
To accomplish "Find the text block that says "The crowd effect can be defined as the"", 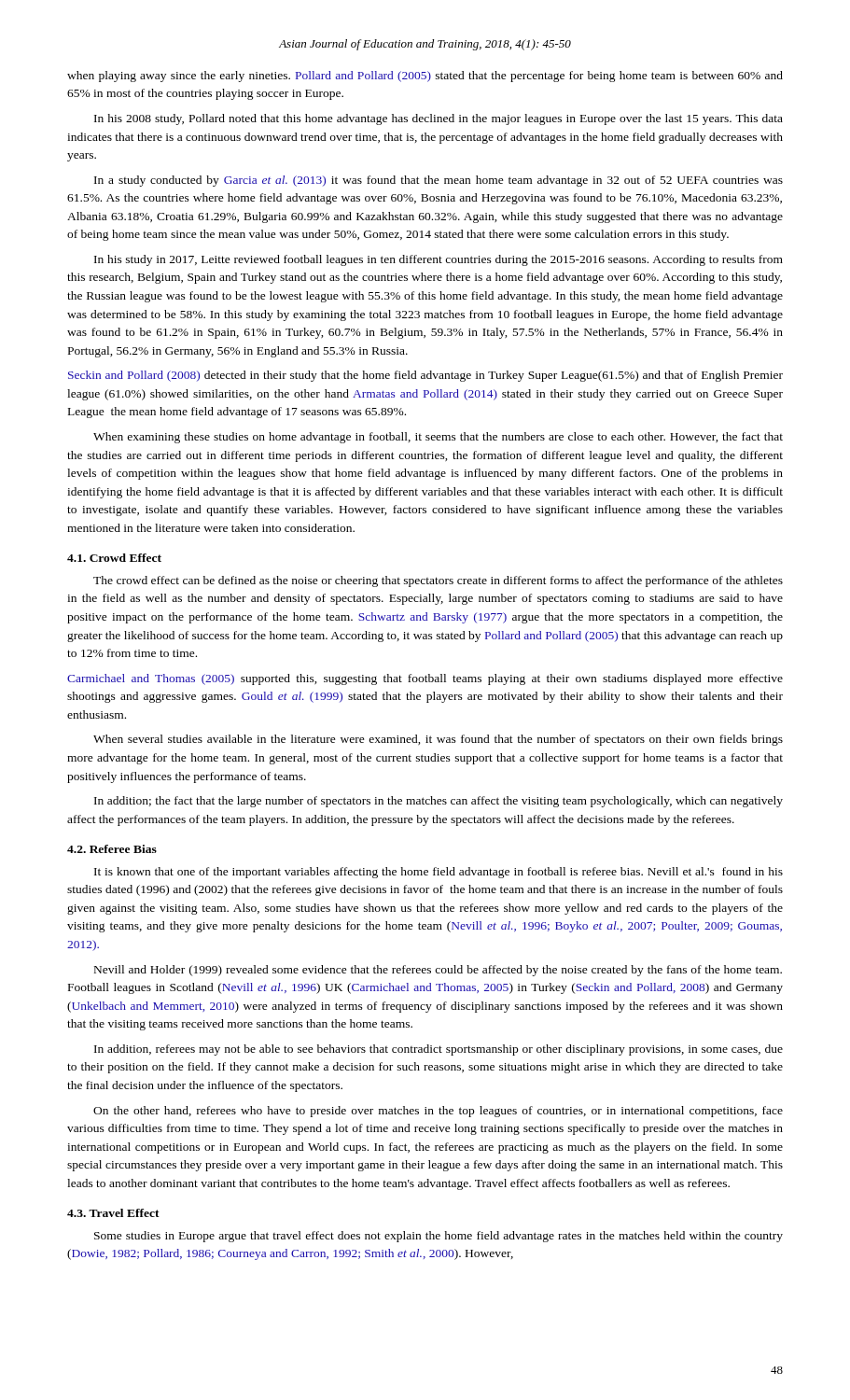I will tap(425, 616).
